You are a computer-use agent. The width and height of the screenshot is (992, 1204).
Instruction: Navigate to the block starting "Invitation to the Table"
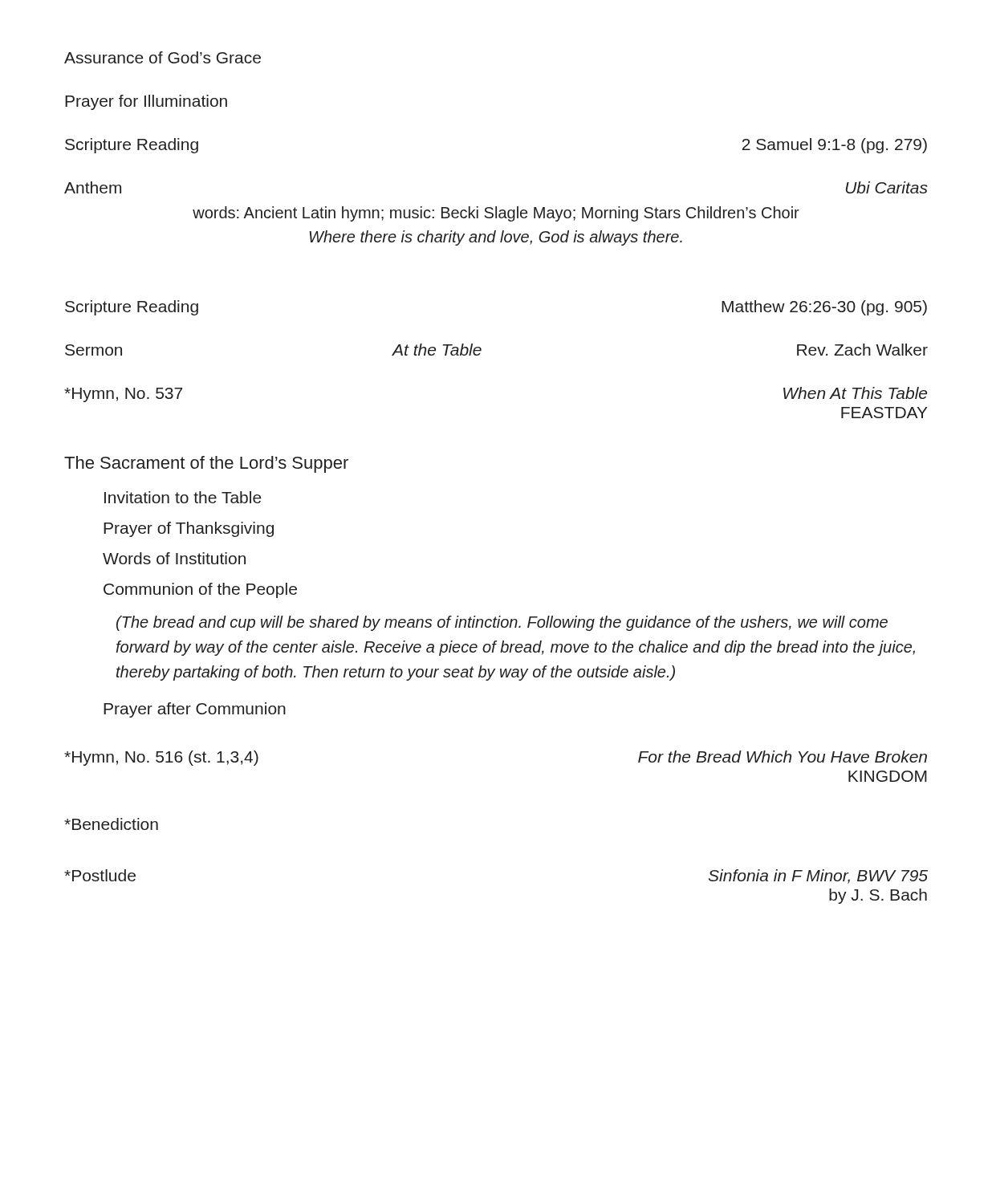[x=182, y=497]
